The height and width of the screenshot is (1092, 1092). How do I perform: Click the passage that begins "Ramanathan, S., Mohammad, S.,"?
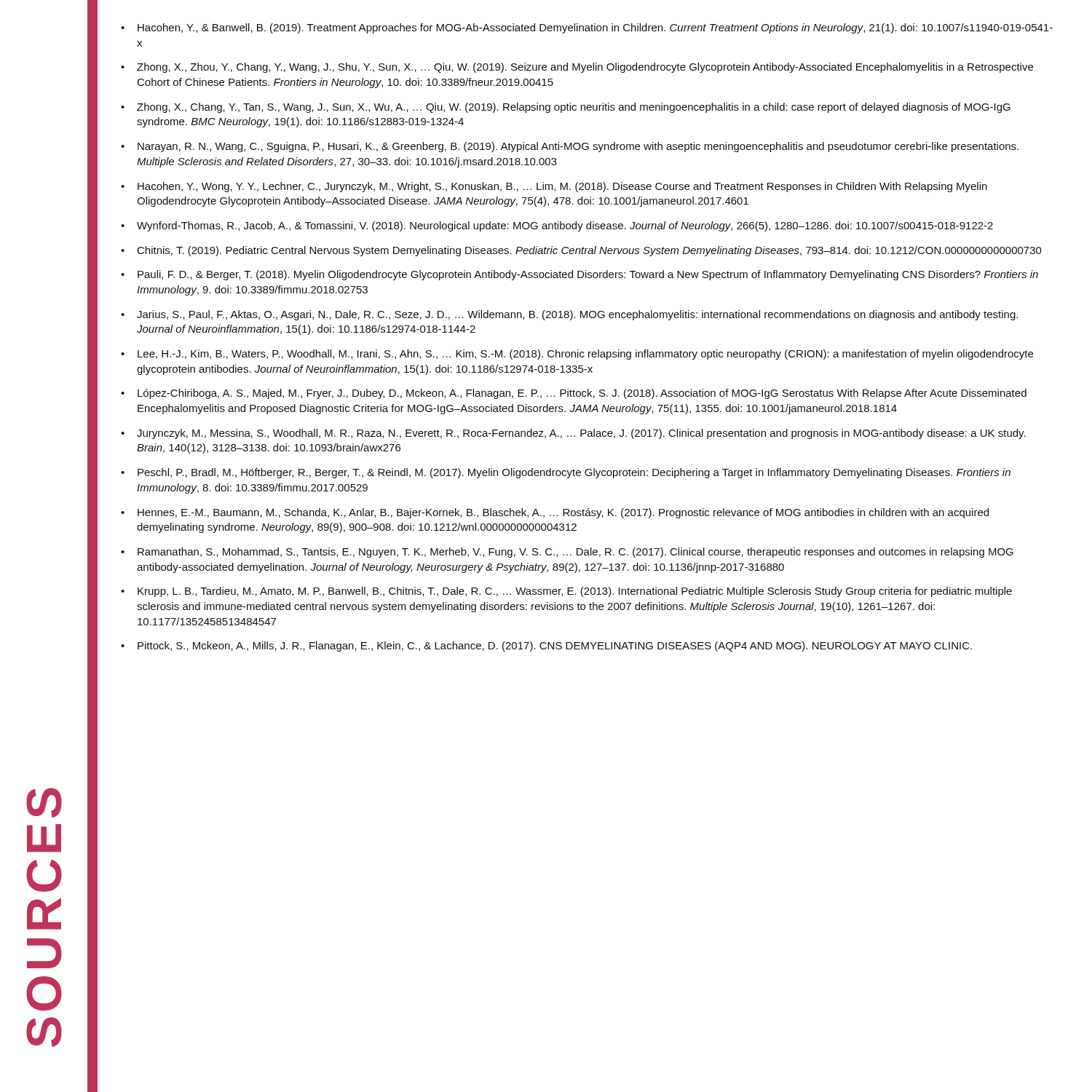pyautogui.click(x=575, y=559)
